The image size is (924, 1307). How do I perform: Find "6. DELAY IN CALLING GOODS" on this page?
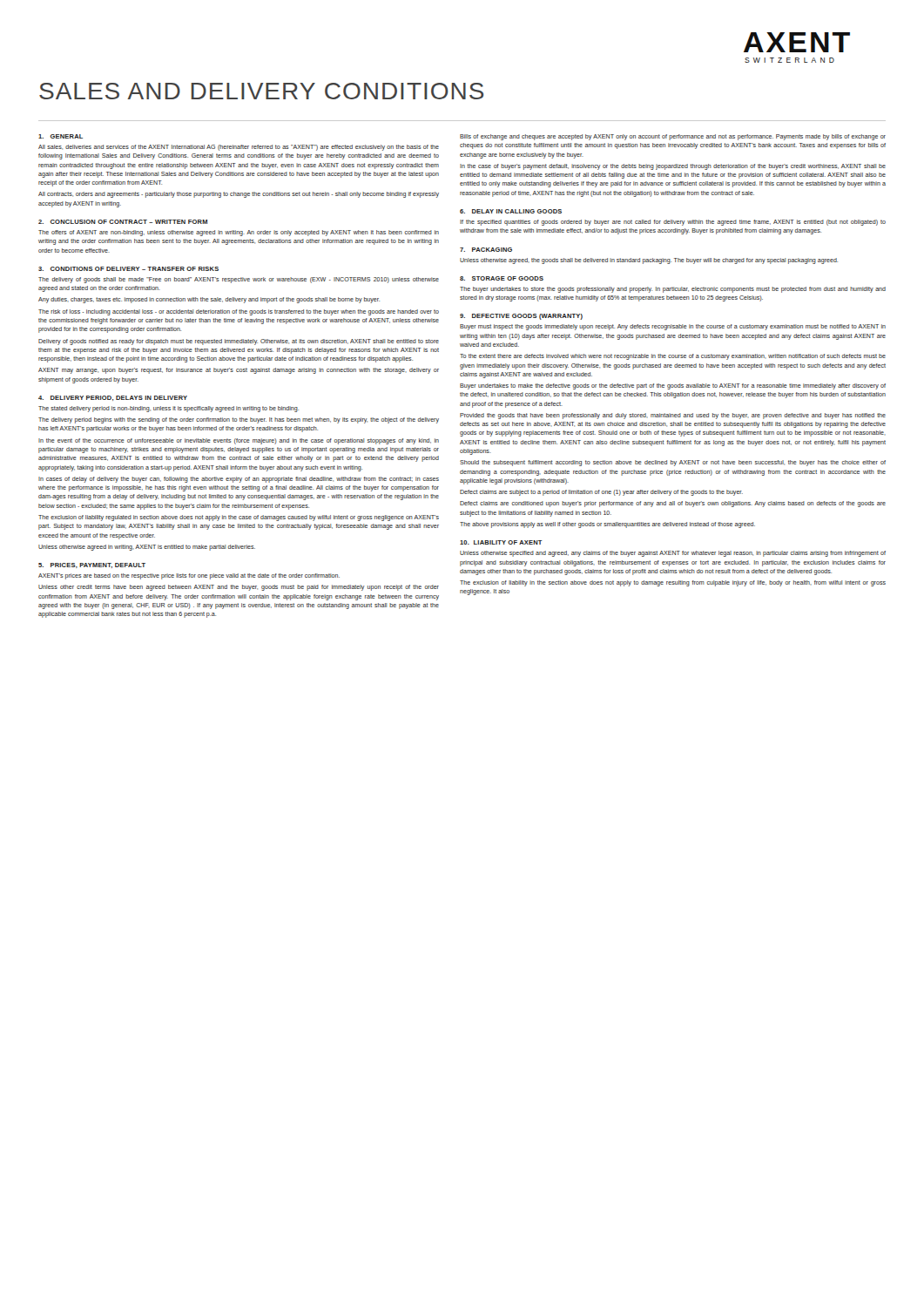click(x=511, y=211)
